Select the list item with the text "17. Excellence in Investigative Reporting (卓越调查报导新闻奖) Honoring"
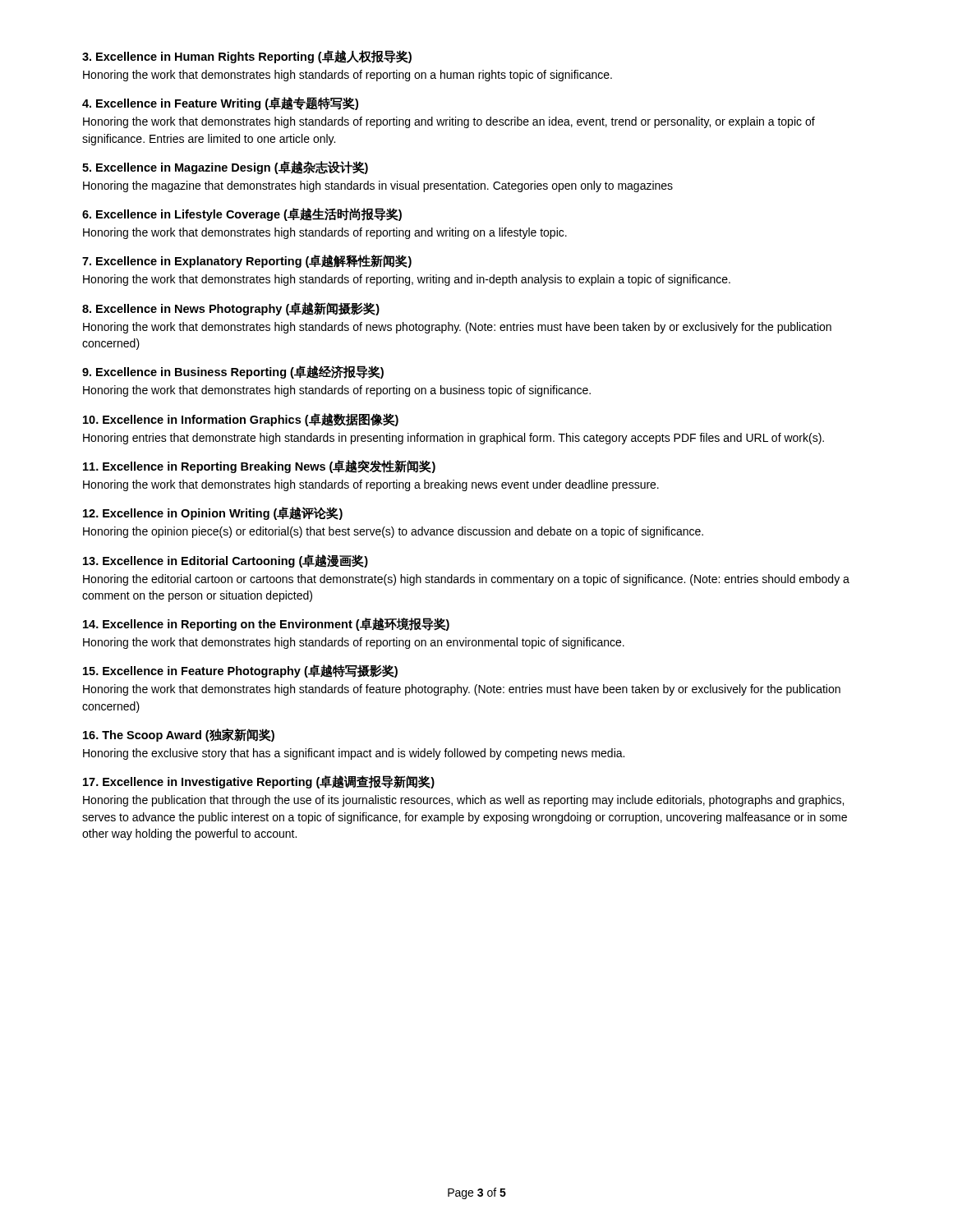Viewport: 953px width, 1232px height. tap(476, 808)
